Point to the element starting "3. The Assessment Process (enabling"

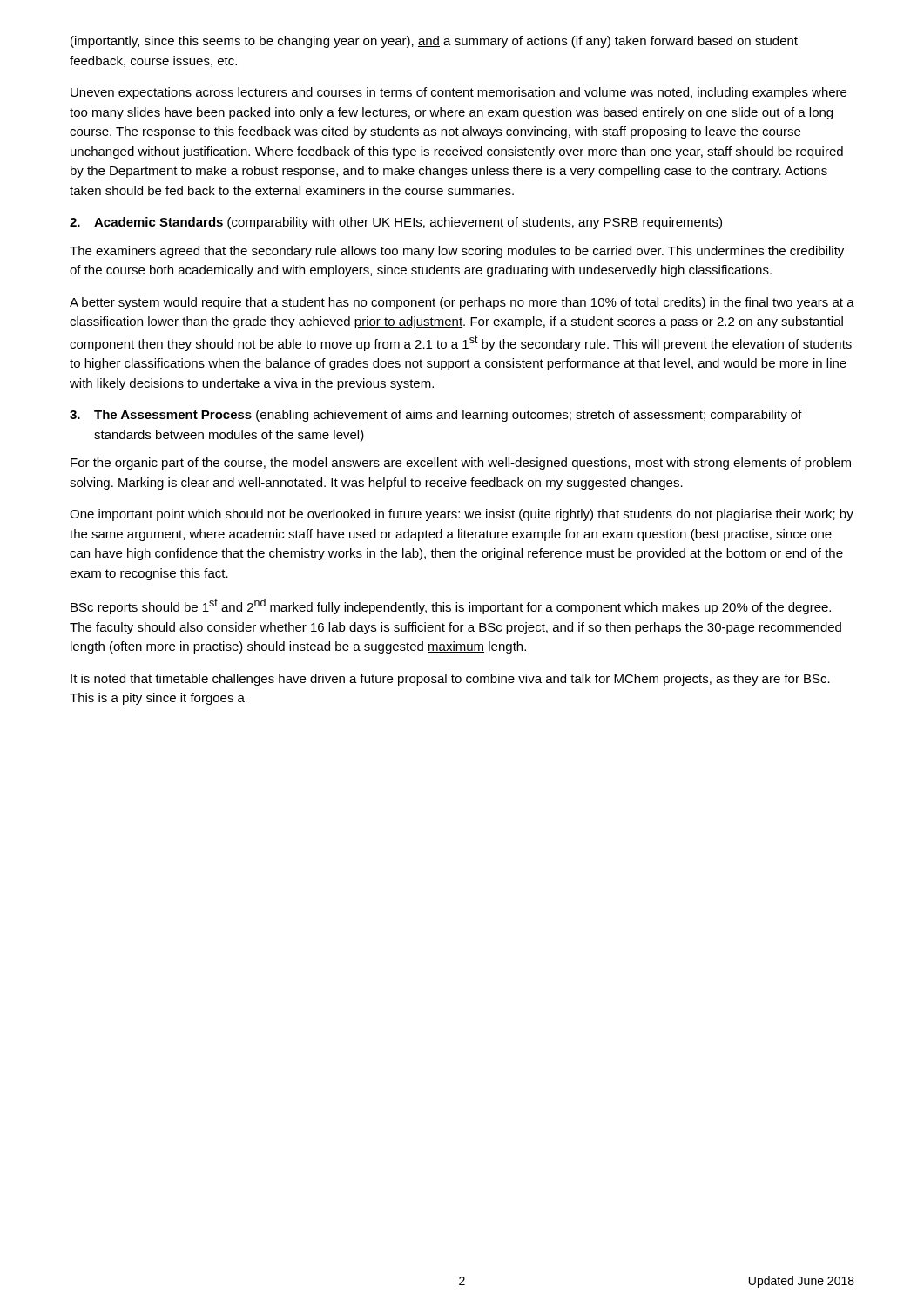tap(462, 425)
